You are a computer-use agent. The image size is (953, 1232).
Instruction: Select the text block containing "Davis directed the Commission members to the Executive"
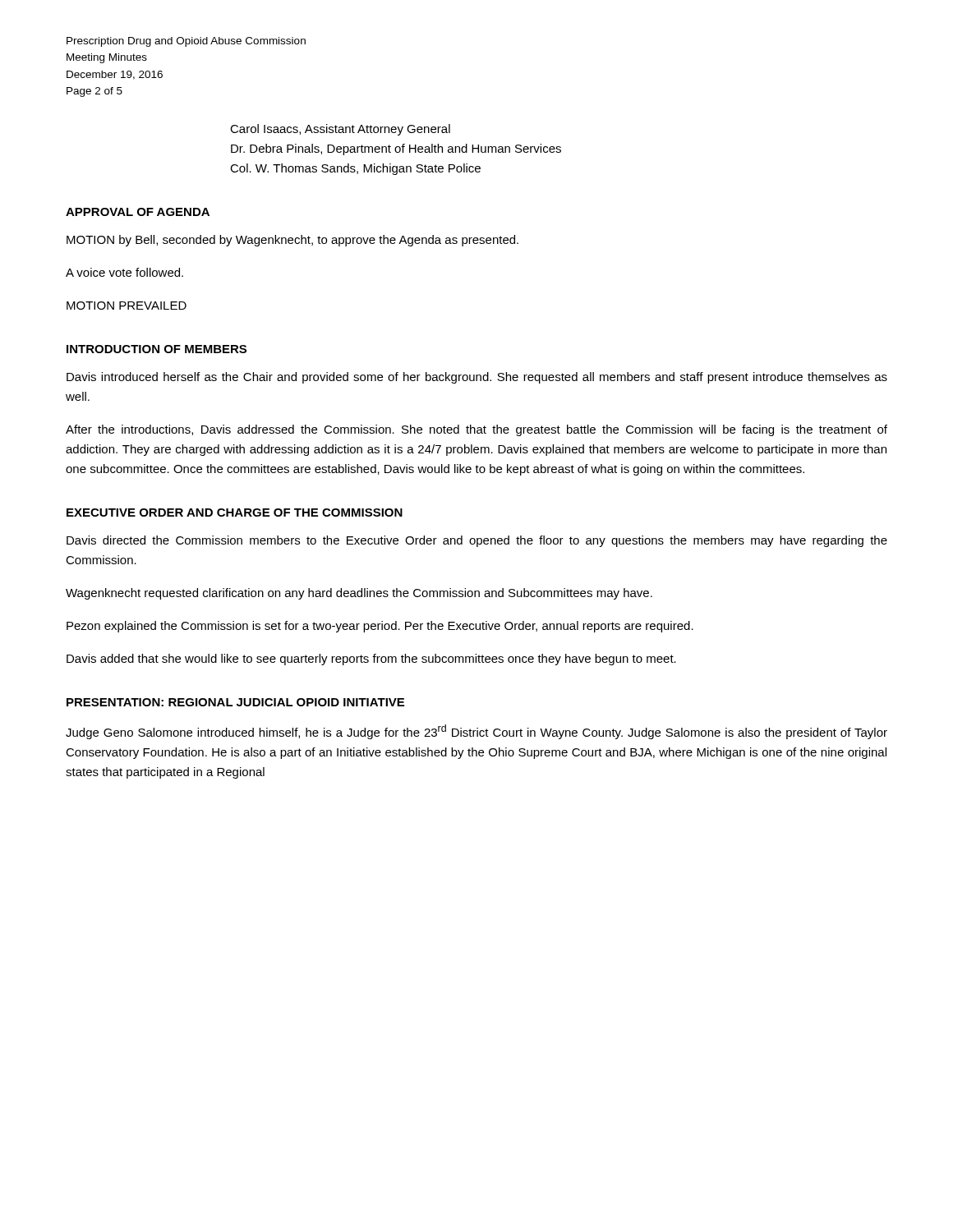click(x=476, y=550)
